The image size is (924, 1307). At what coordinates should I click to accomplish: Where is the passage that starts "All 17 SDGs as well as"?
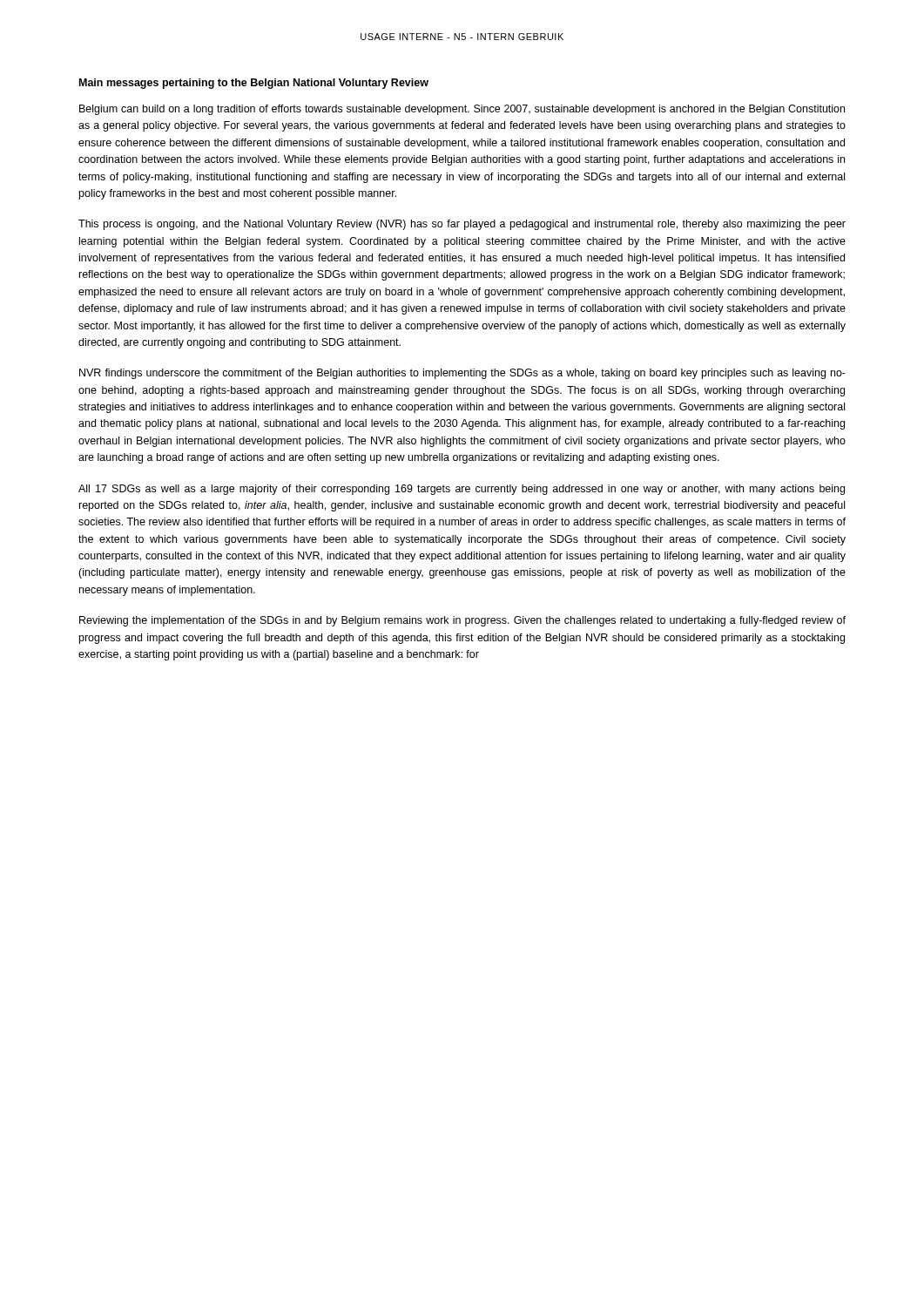(462, 539)
